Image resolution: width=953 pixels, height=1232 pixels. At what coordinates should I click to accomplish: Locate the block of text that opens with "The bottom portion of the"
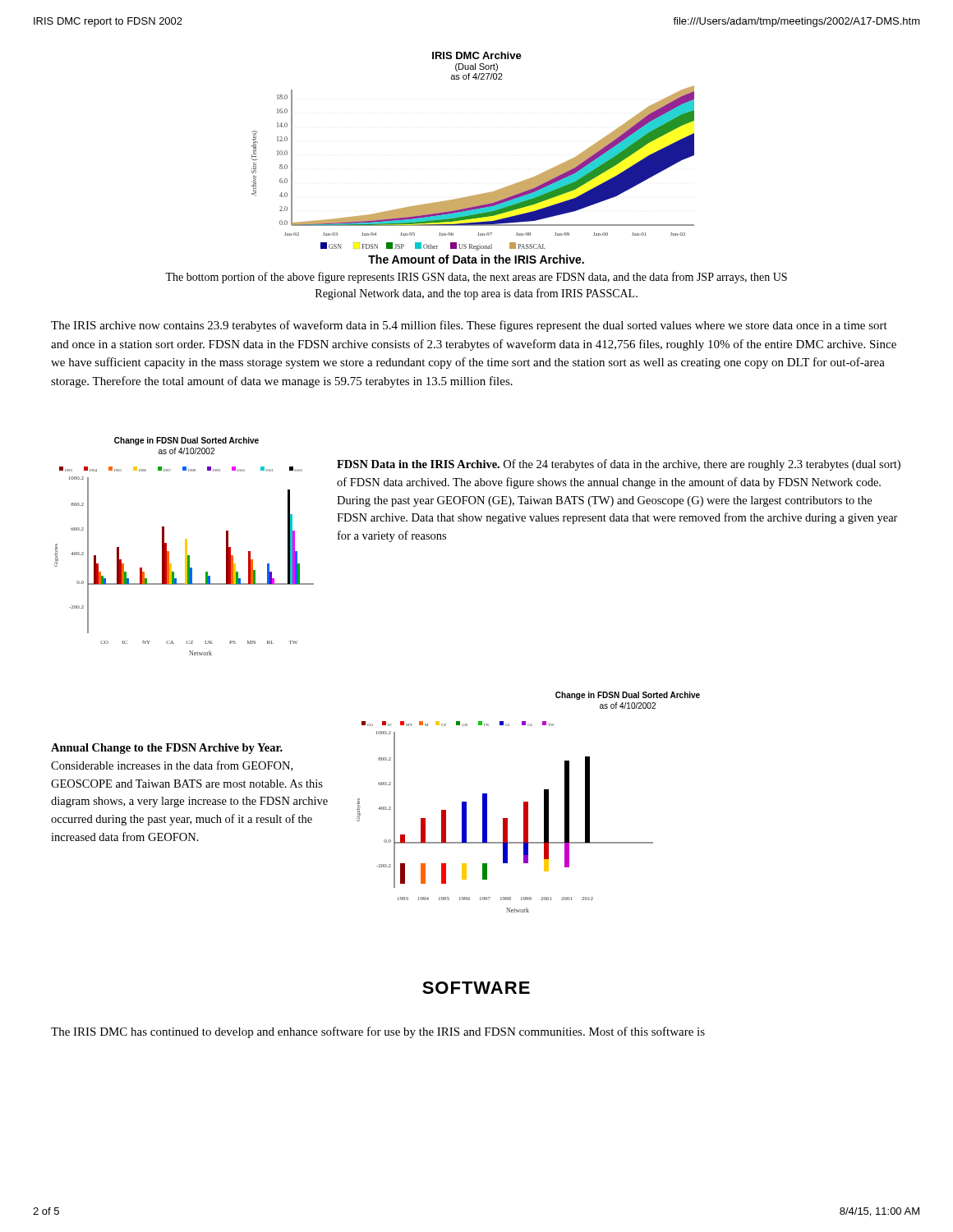coord(476,285)
